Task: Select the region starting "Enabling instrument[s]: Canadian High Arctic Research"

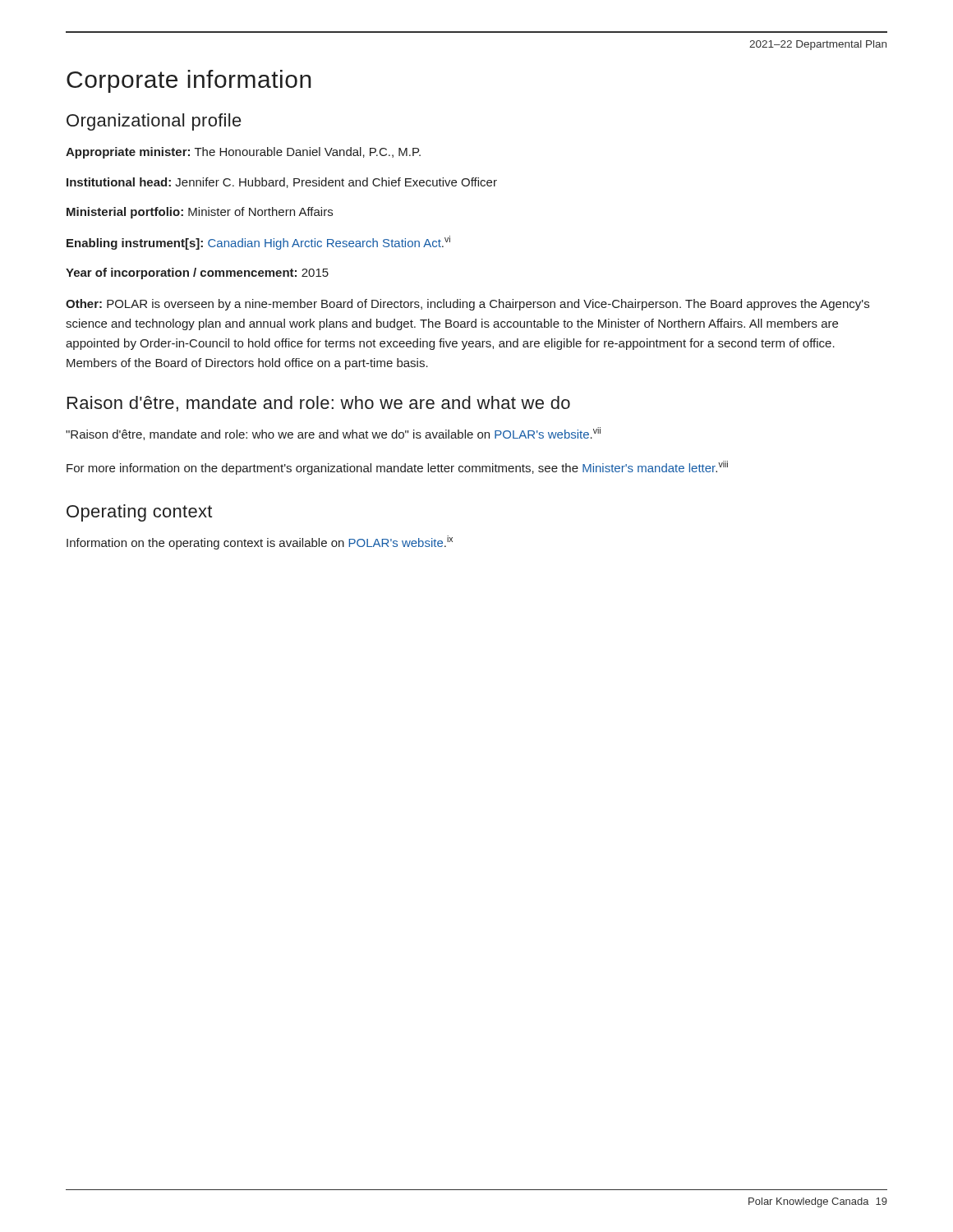Action: [x=258, y=243]
